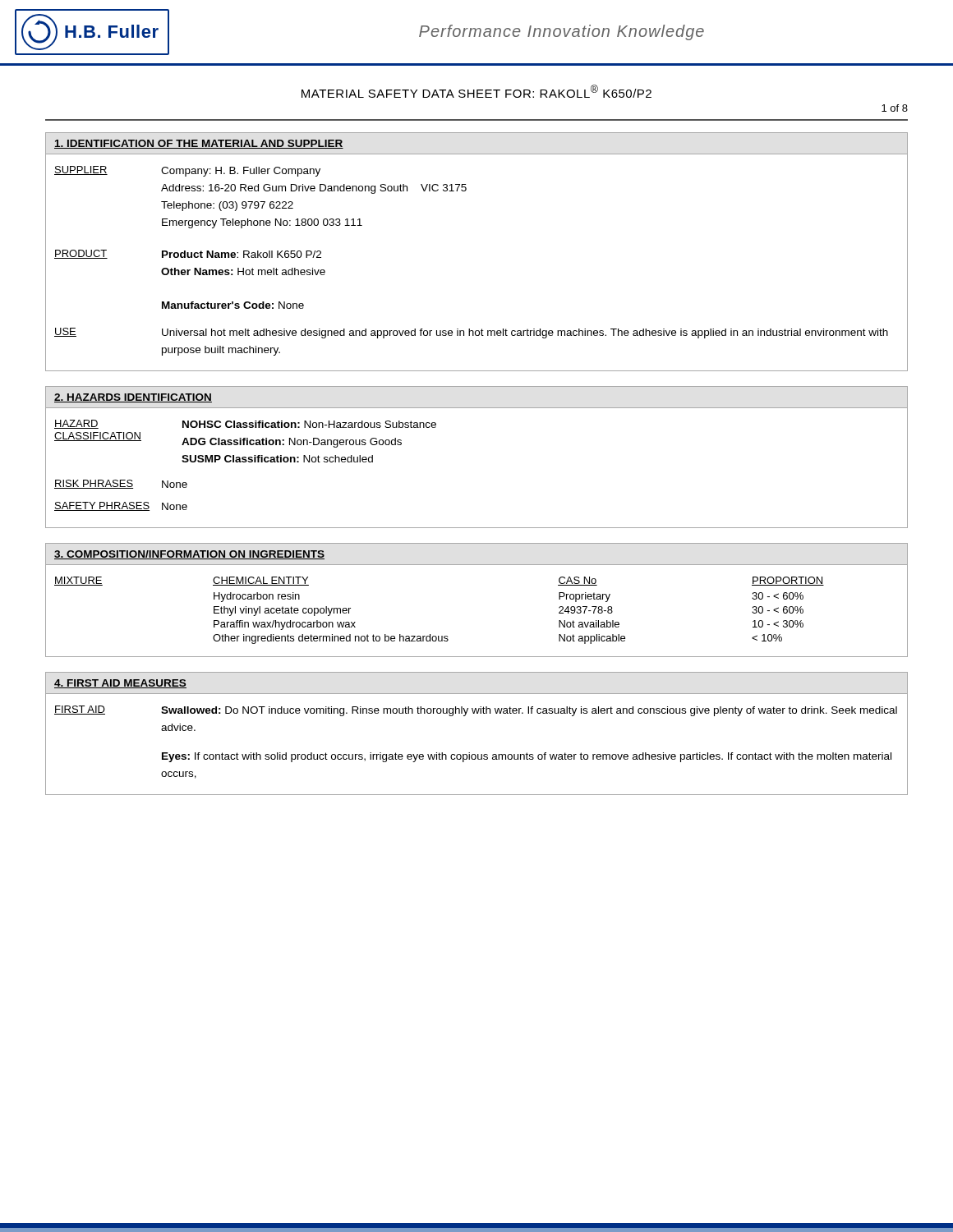
Task: Where is the passage that starts "USE Universal hot melt"?
Action: (476, 342)
